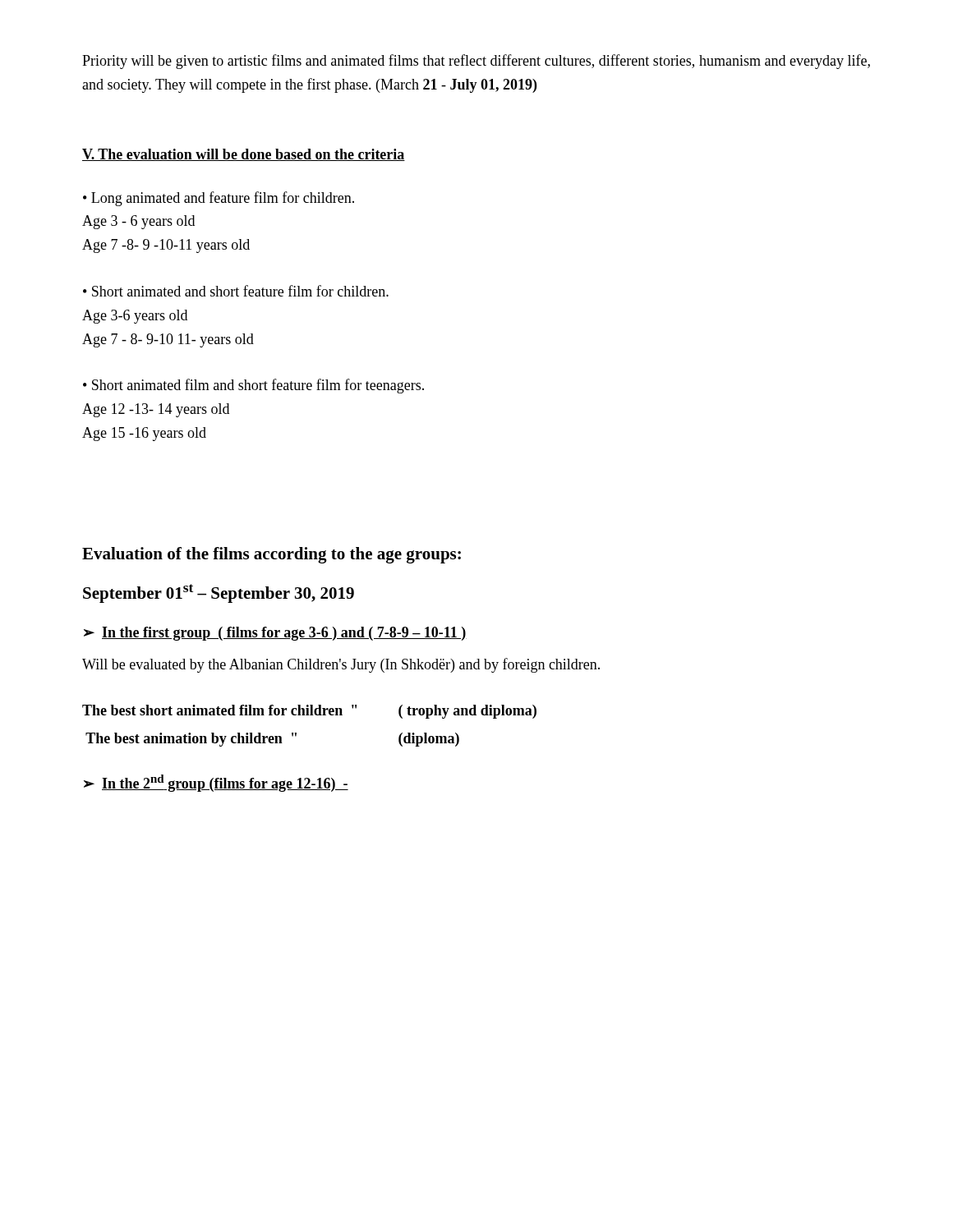Point to the text starting "Priority will be given to artistic films"

pyautogui.click(x=476, y=73)
